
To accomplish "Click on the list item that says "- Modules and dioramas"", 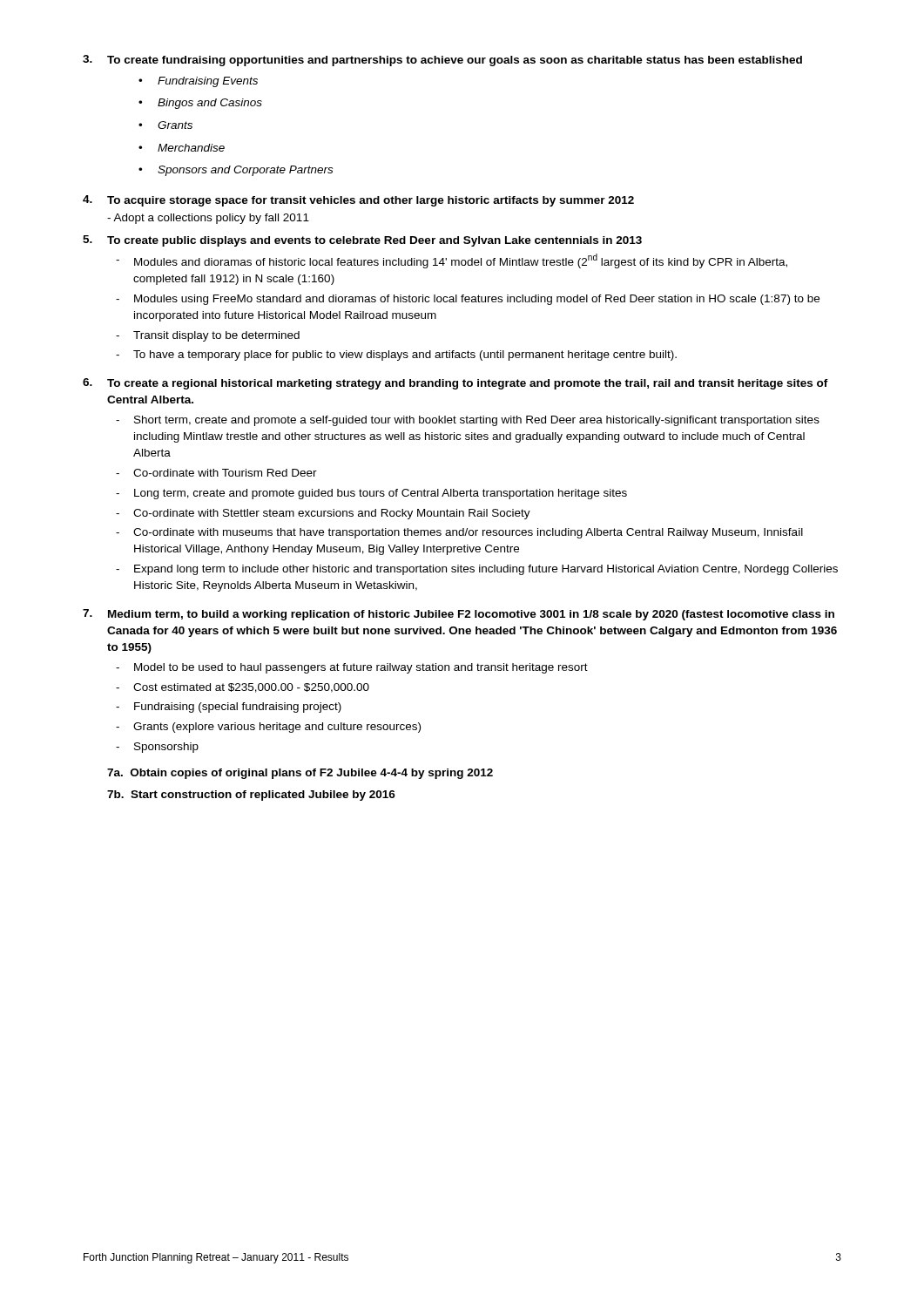I will (479, 270).
